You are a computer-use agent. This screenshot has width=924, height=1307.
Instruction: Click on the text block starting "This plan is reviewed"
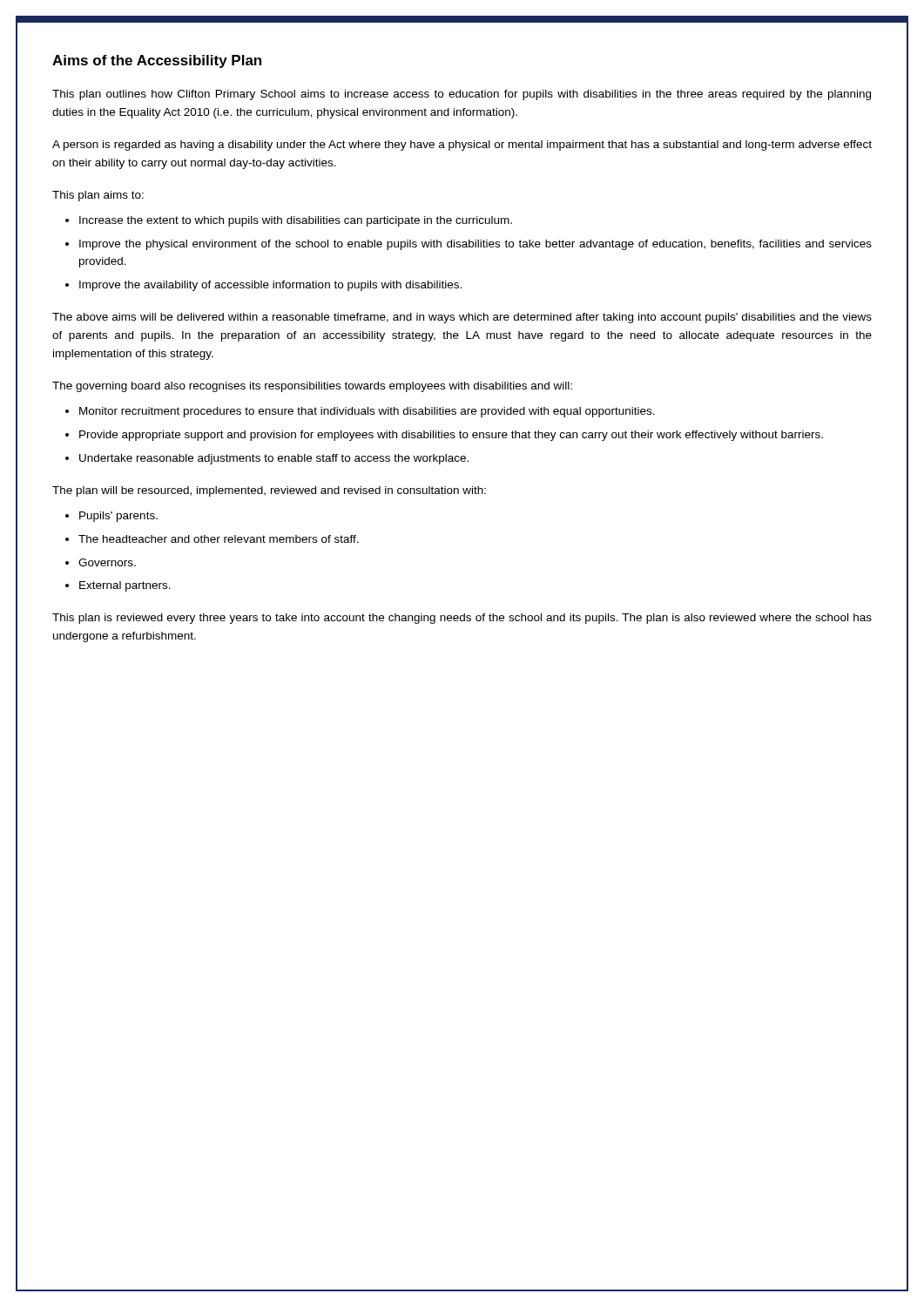[x=462, y=627]
